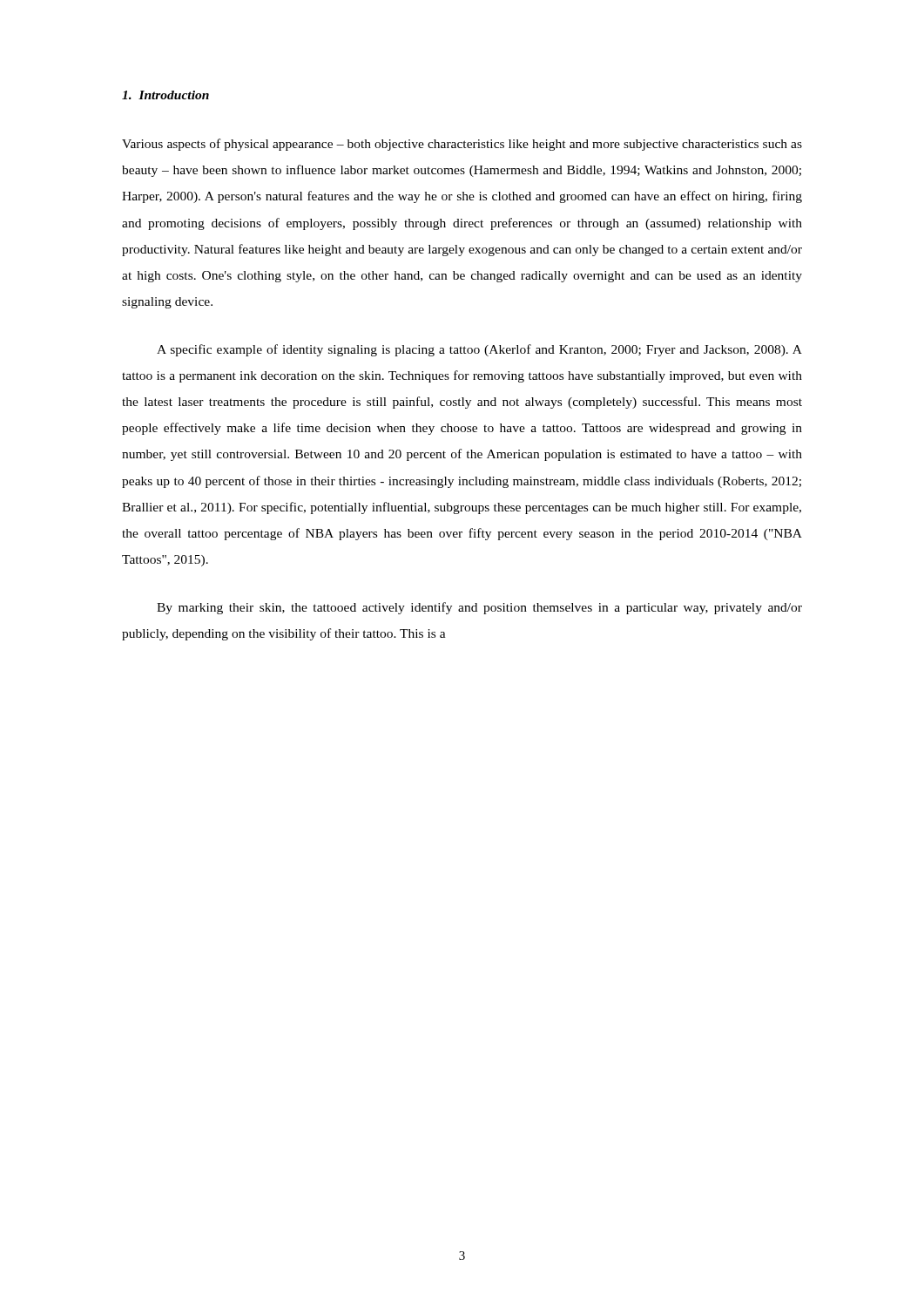Screen dimensions: 1307x924
Task: Select the text block starting "Various aspects of"
Action: [x=462, y=222]
